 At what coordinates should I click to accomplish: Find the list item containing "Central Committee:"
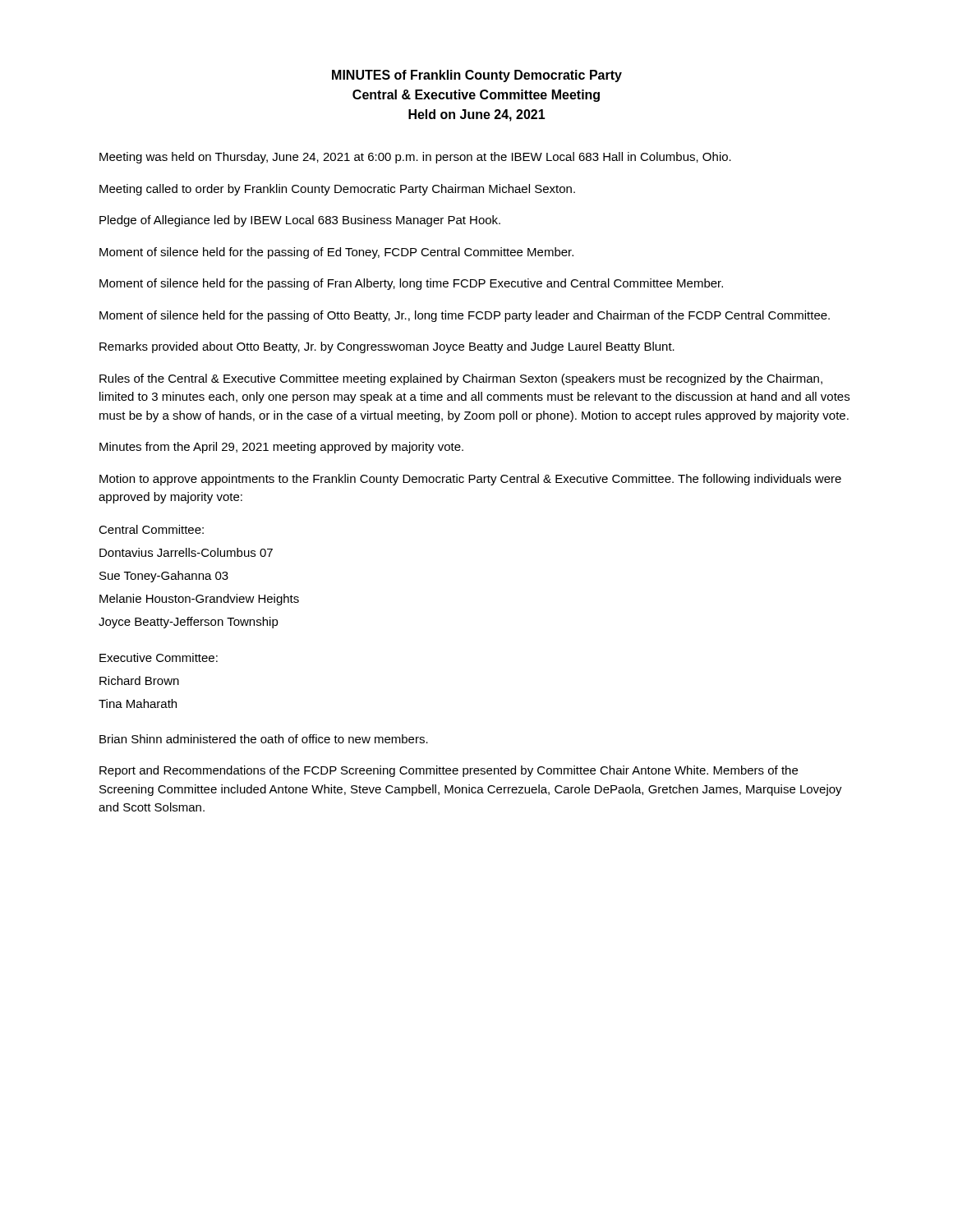click(x=152, y=529)
